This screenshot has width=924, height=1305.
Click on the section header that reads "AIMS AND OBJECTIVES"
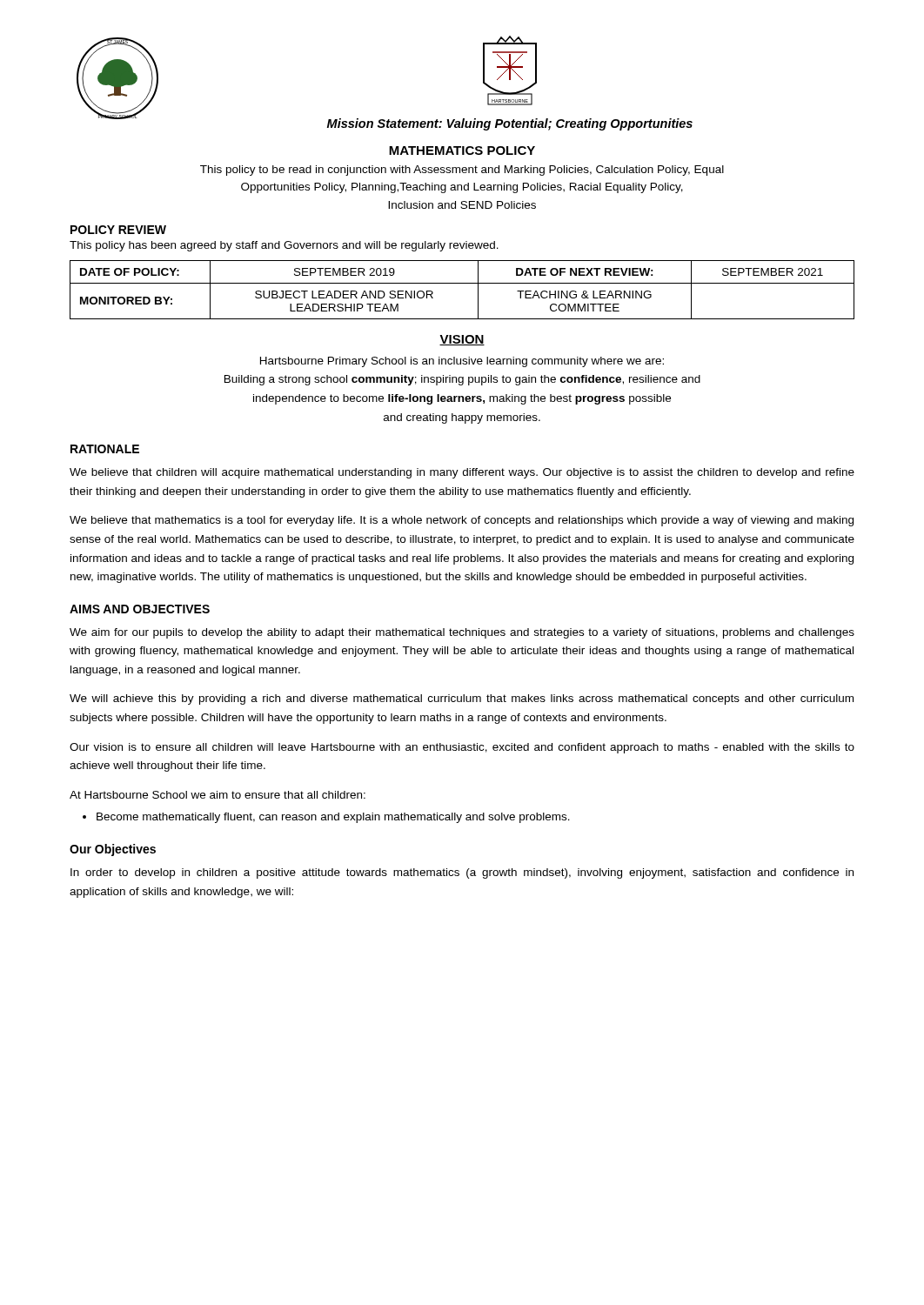(140, 609)
